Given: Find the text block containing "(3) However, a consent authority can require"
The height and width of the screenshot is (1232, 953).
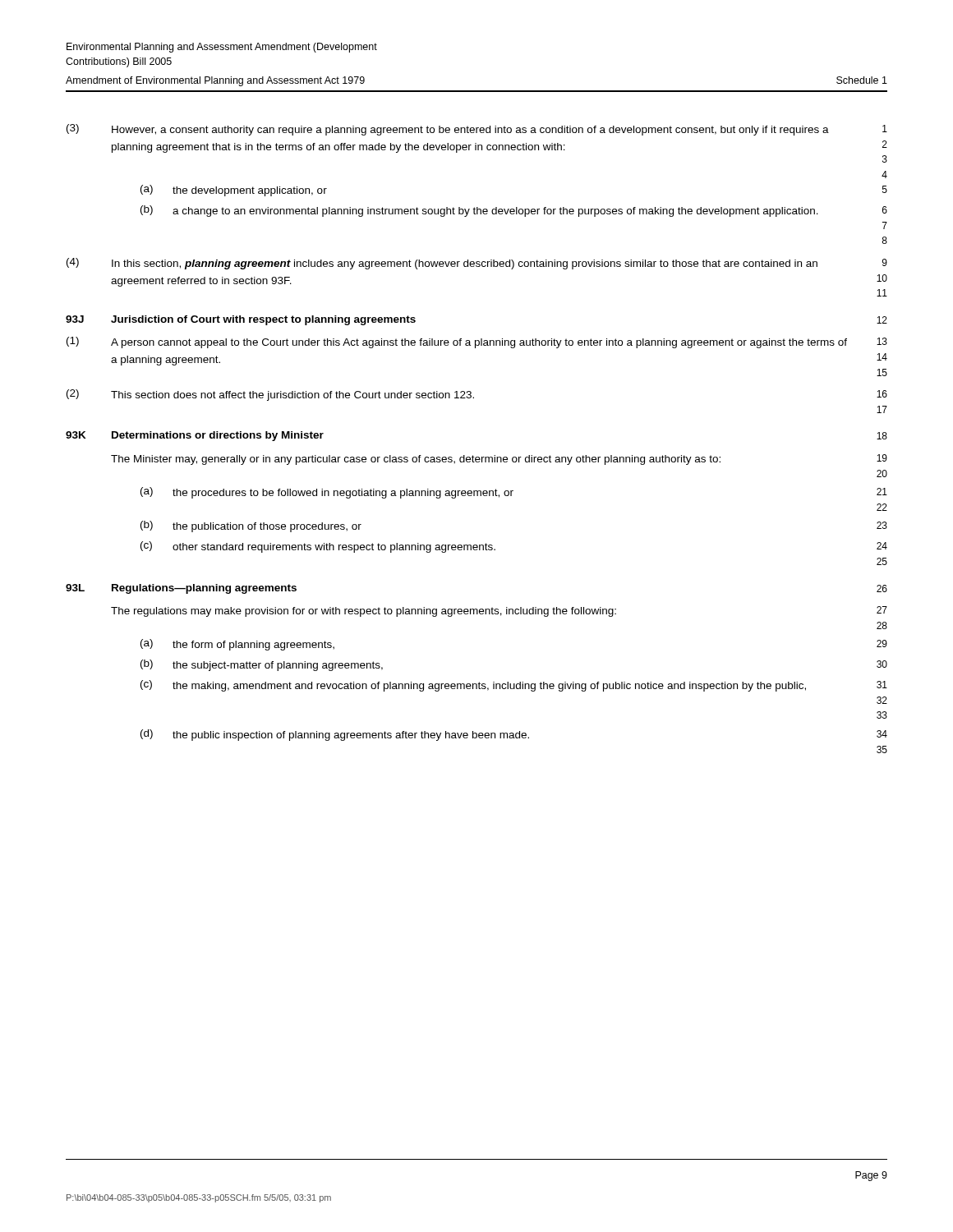Looking at the screenshot, I should point(476,152).
